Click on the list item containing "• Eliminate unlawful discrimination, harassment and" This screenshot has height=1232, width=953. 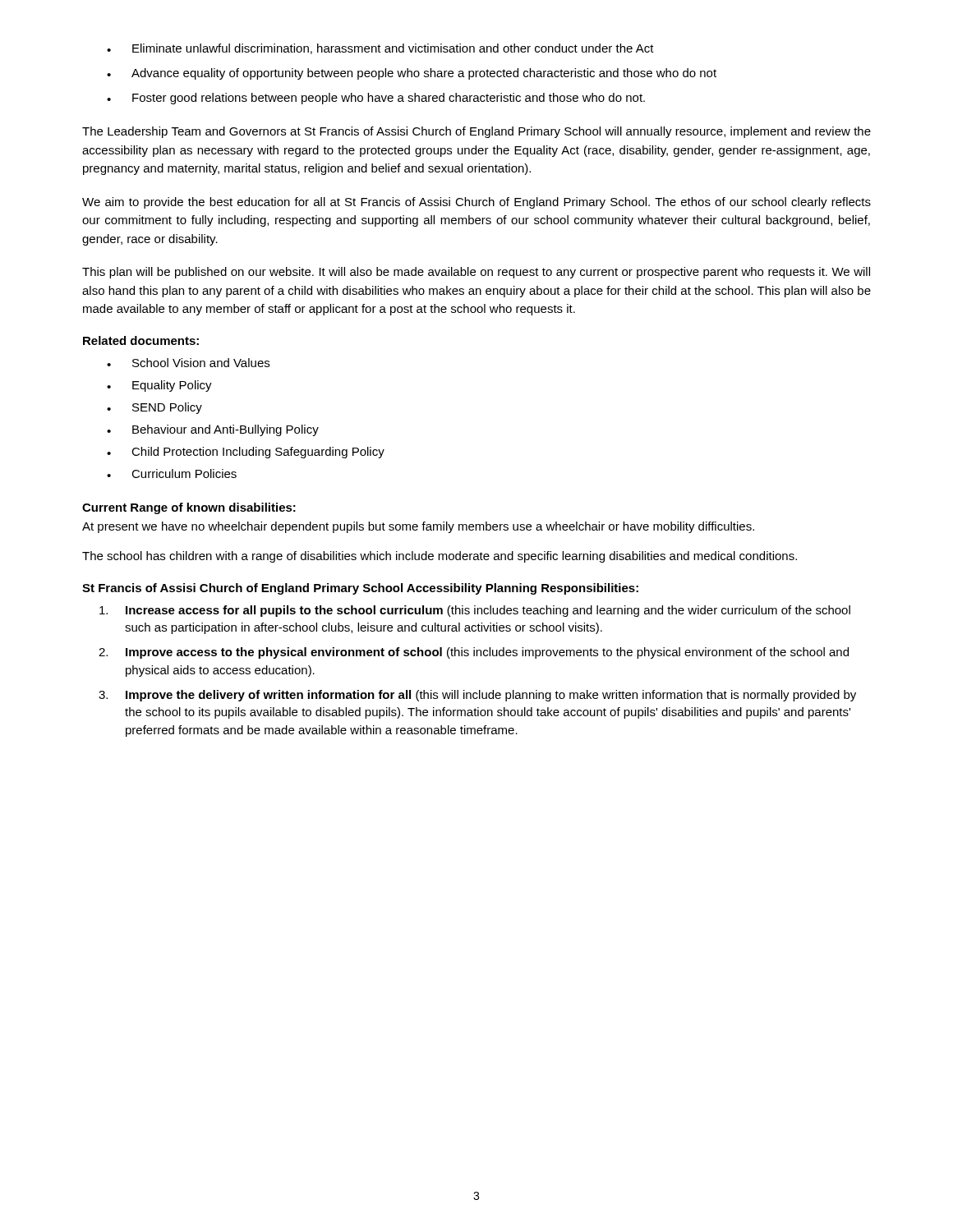tap(489, 49)
